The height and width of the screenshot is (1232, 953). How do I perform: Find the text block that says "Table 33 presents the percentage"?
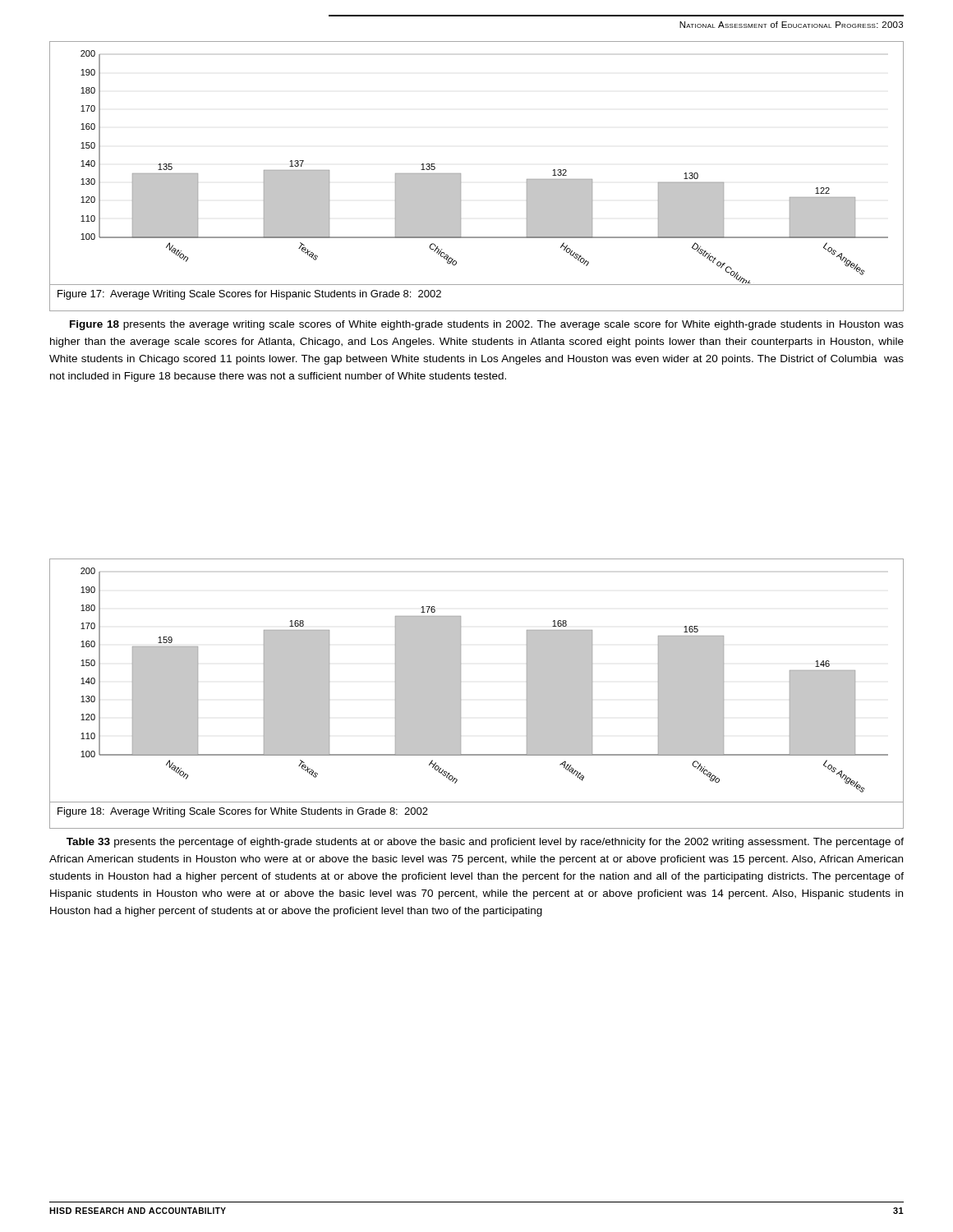click(x=476, y=876)
